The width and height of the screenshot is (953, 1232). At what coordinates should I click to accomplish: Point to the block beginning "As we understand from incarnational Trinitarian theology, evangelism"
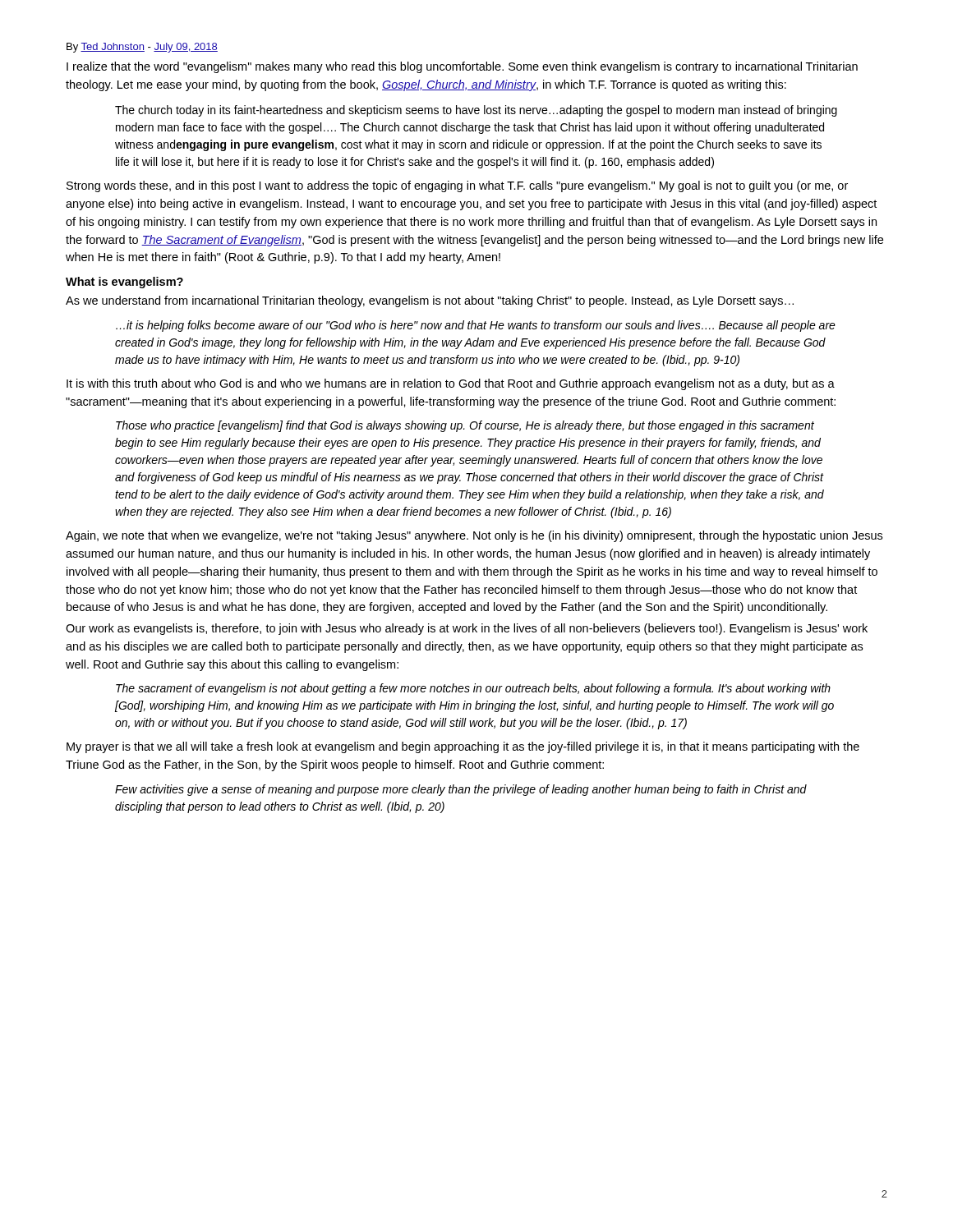(x=431, y=301)
